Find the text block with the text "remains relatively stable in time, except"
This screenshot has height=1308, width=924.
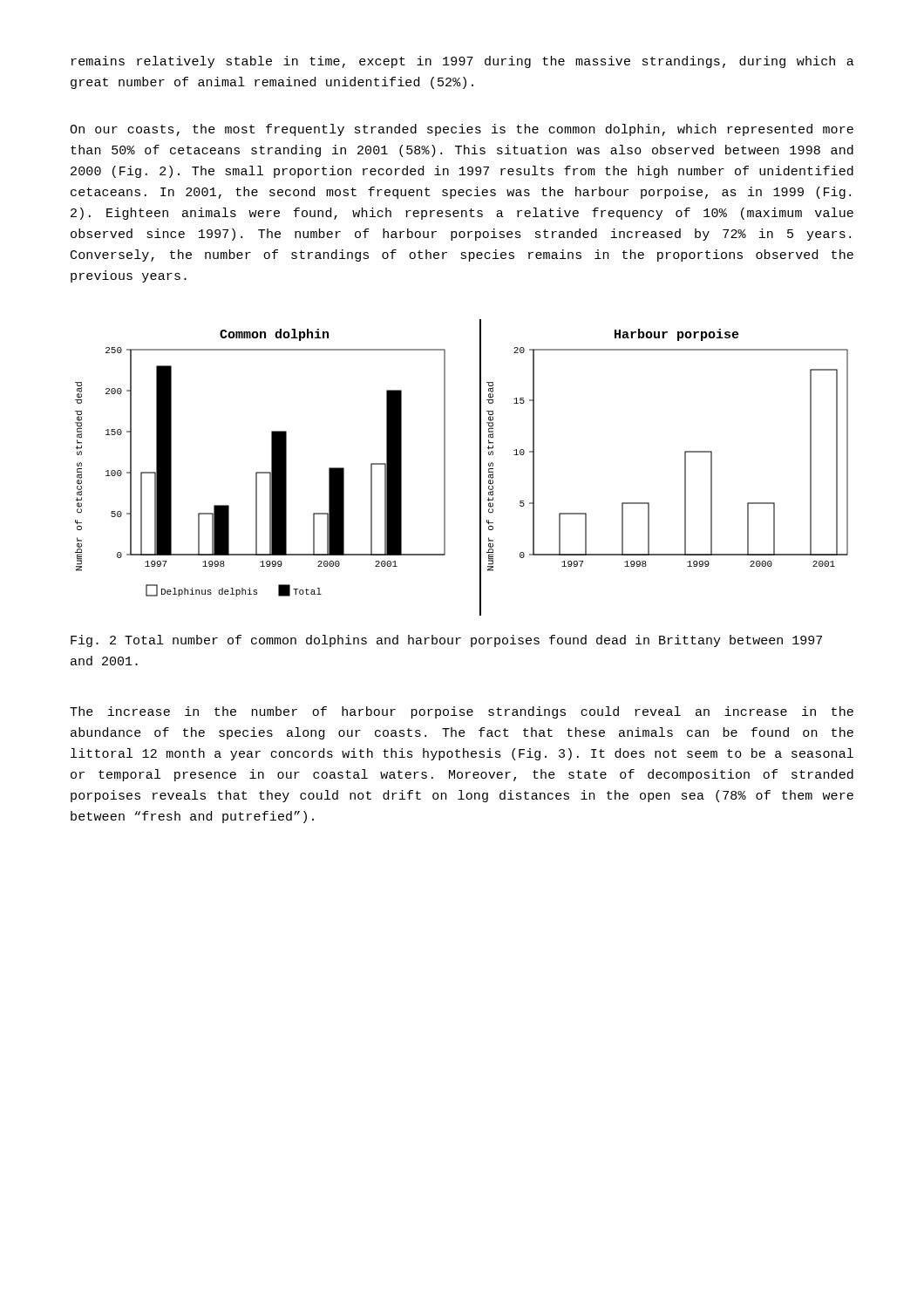tap(462, 73)
